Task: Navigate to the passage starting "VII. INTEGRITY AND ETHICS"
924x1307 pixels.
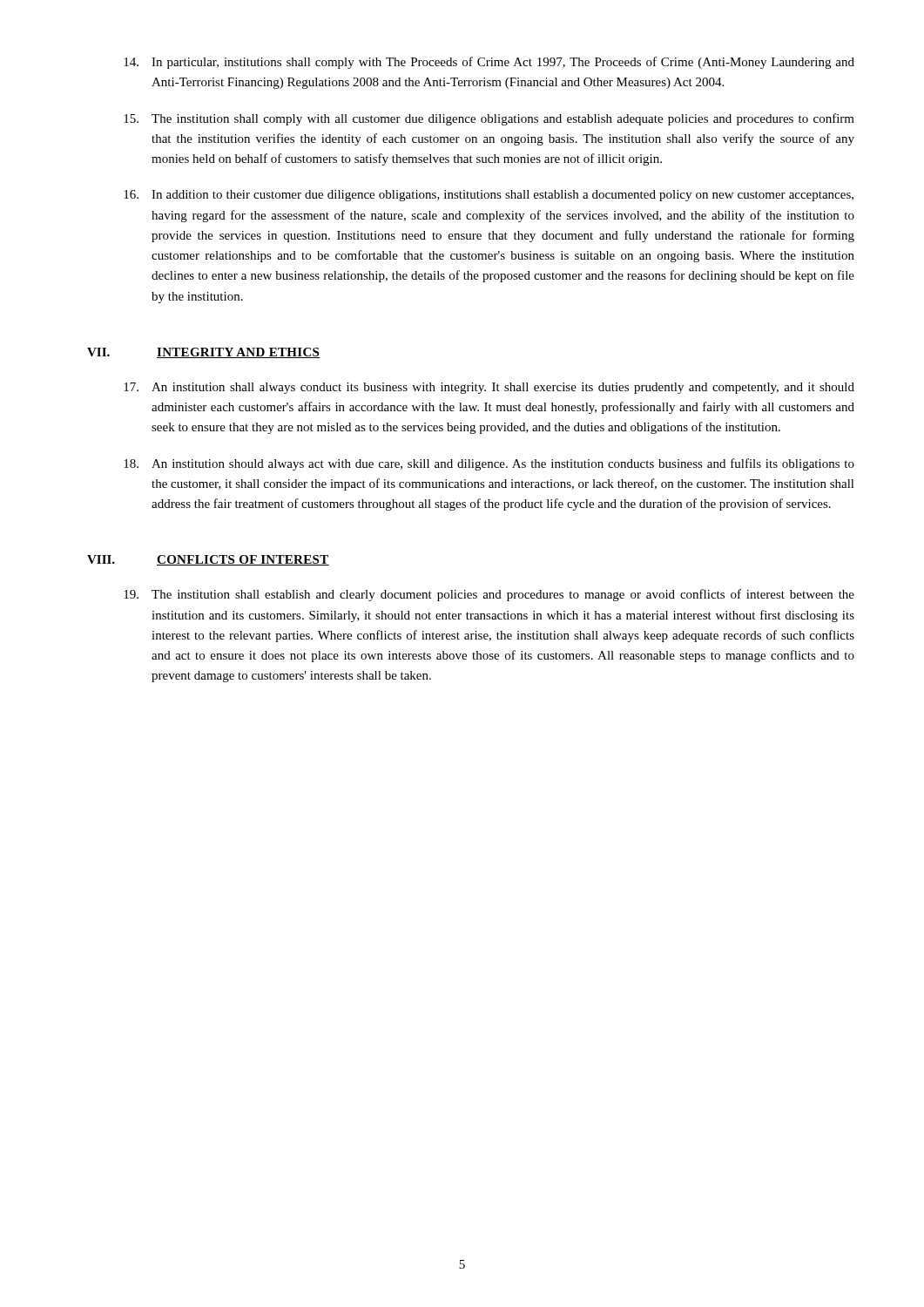Action: coord(203,352)
